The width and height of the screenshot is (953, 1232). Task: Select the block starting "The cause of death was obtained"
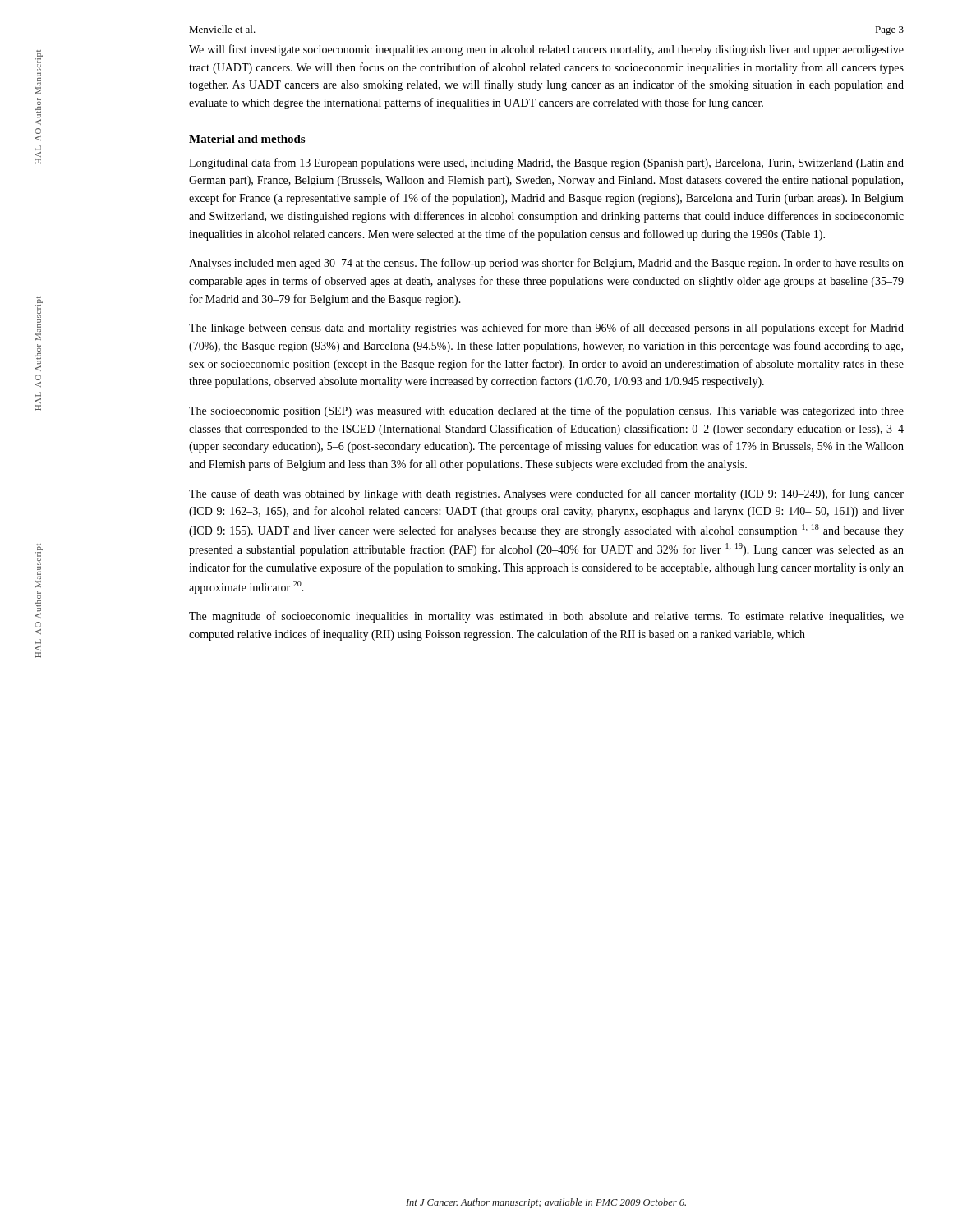[546, 540]
